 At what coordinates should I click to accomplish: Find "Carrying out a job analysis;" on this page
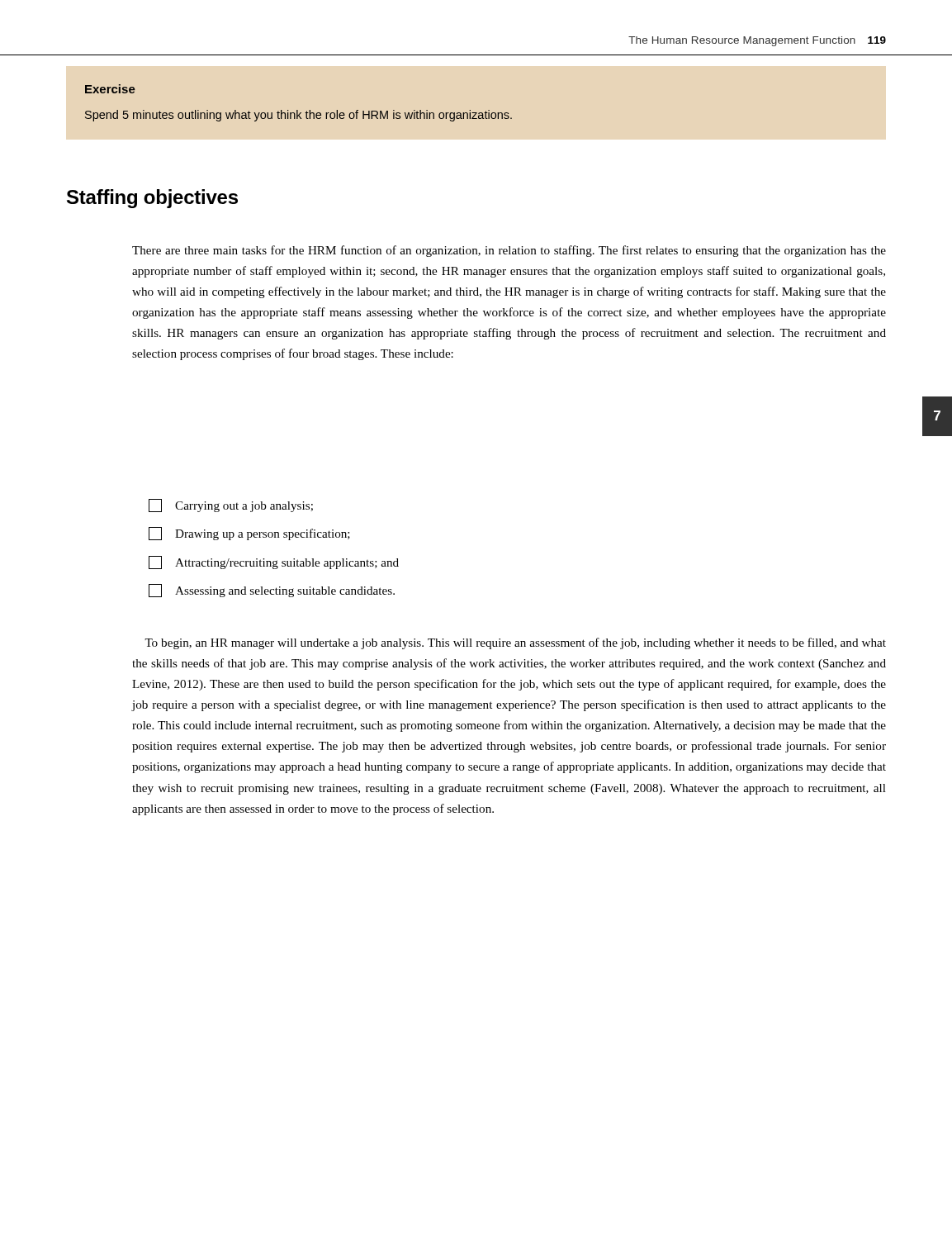click(231, 506)
